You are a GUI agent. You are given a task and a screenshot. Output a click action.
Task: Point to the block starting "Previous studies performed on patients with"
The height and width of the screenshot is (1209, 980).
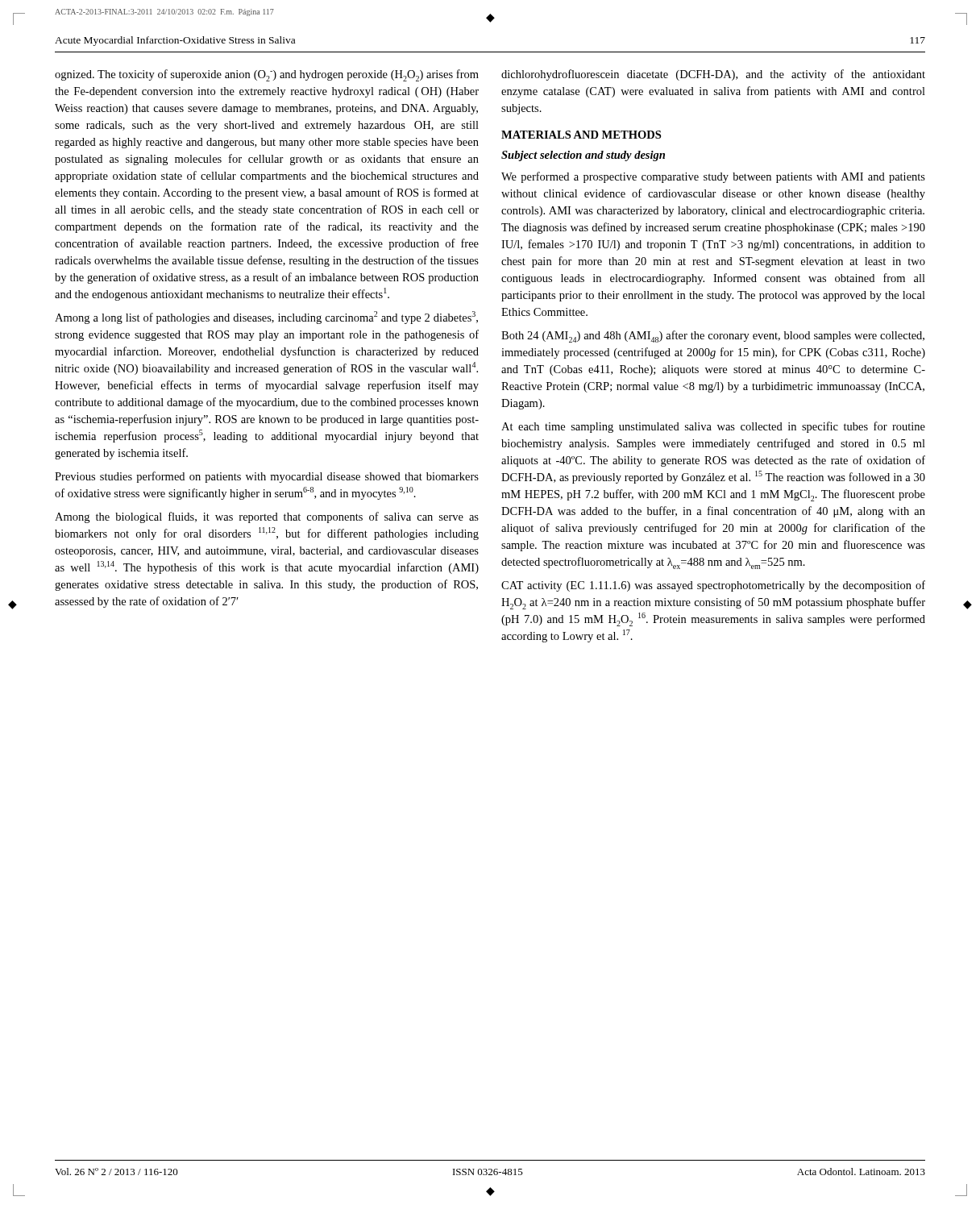[267, 486]
